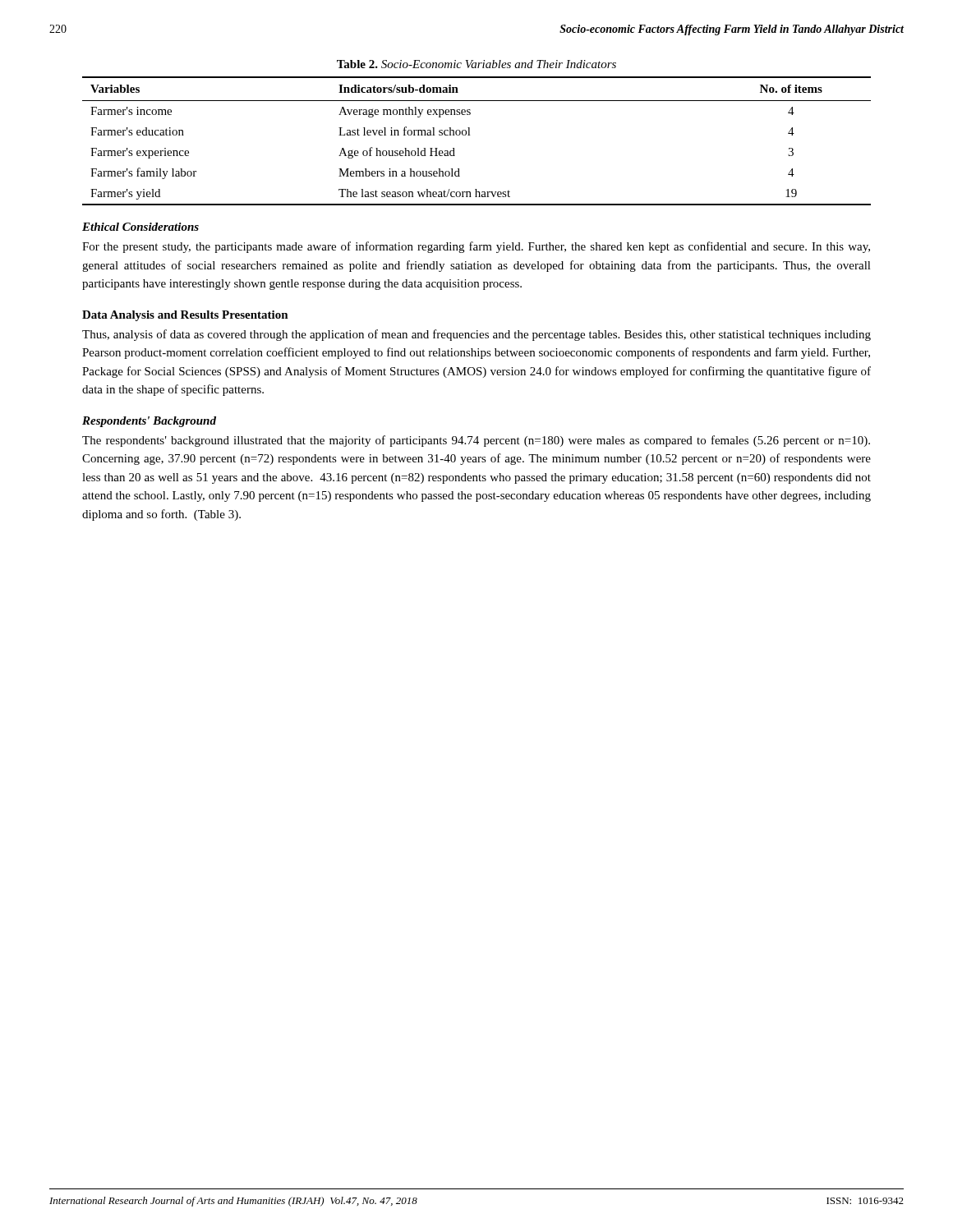Image resolution: width=953 pixels, height=1232 pixels.
Task: Find the section header that says "Respondents' Background"
Action: [x=149, y=420]
